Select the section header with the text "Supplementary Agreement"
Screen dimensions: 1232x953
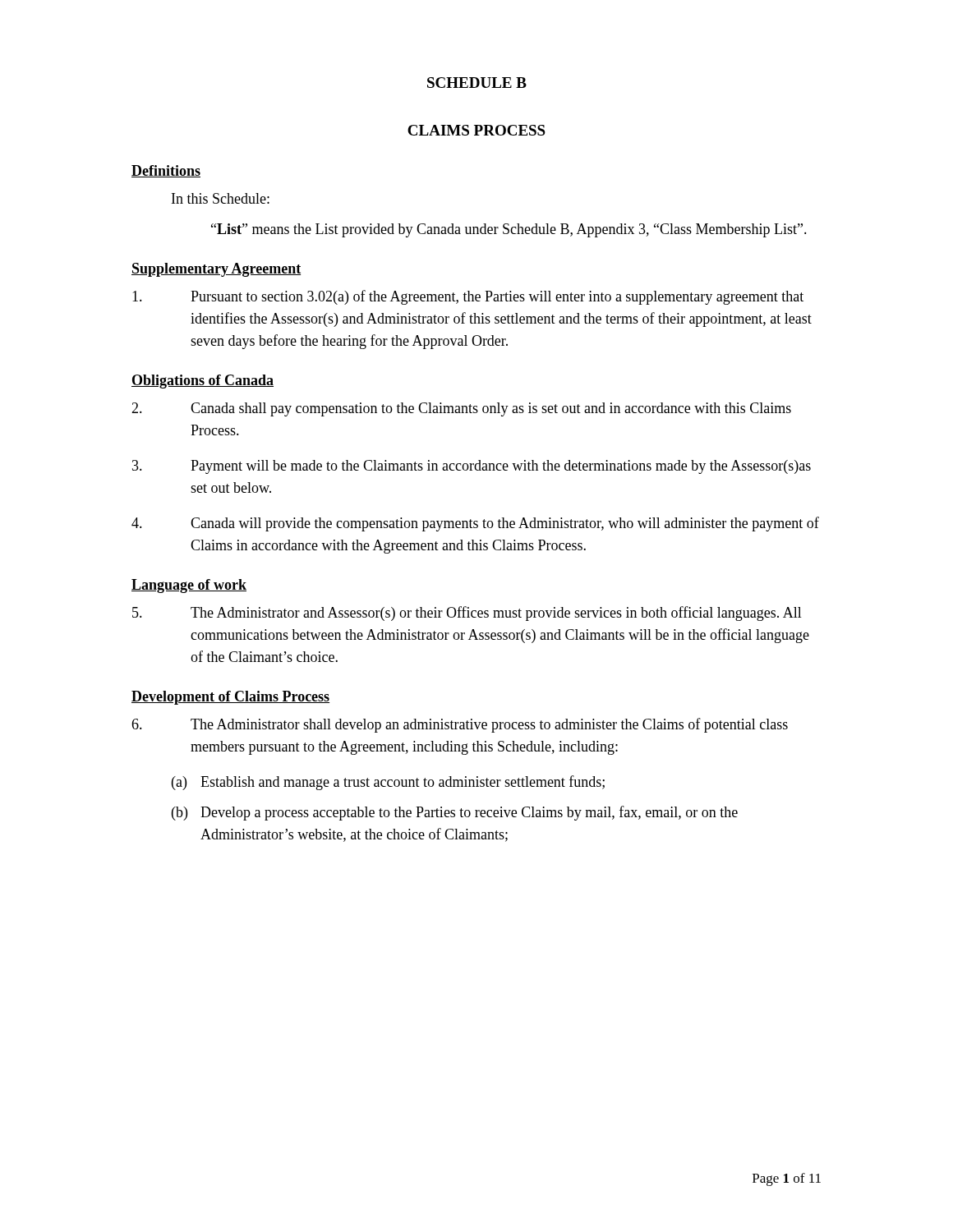pyautogui.click(x=216, y=269)
